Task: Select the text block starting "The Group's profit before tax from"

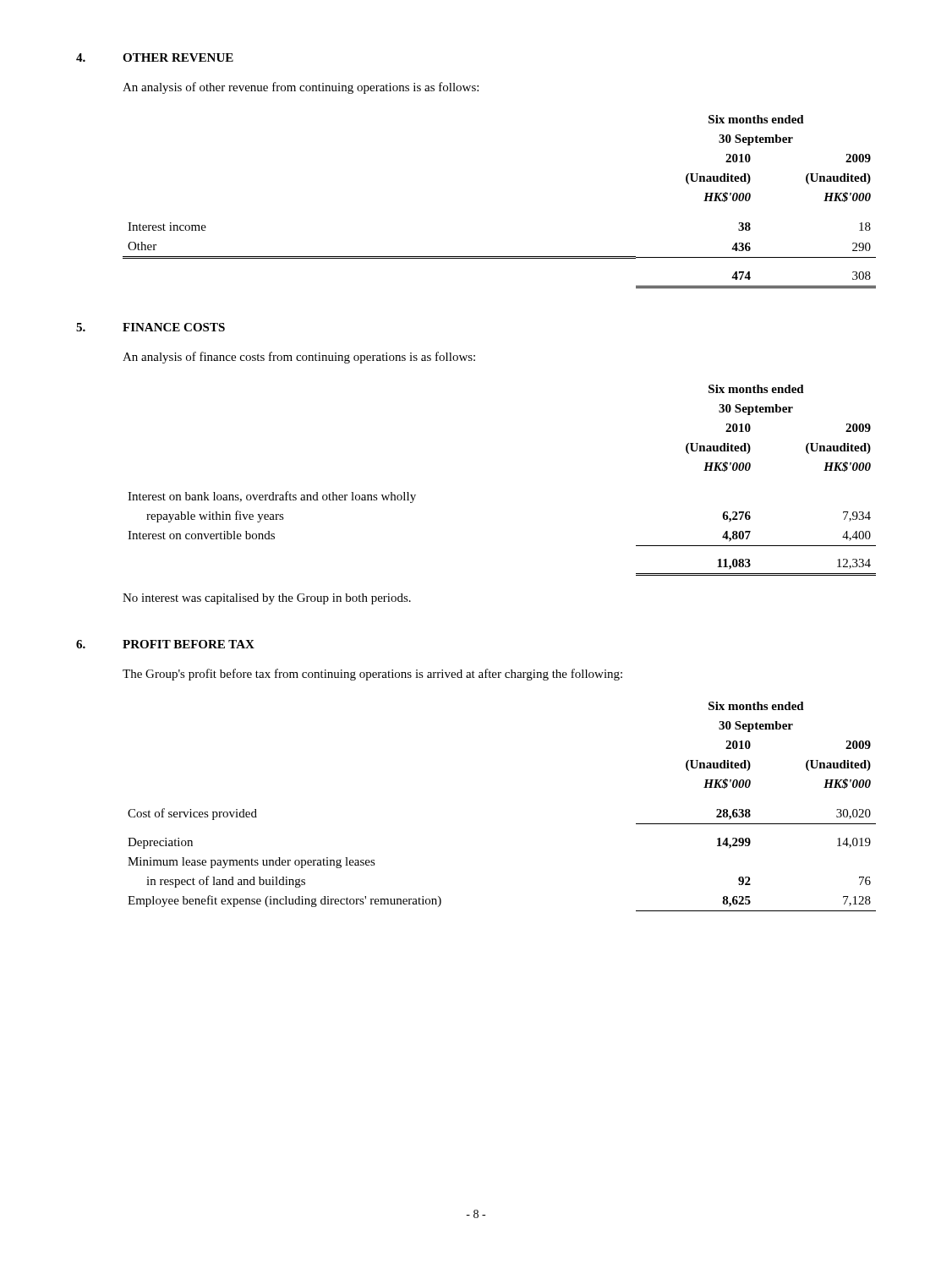Action: pos(373,674)
